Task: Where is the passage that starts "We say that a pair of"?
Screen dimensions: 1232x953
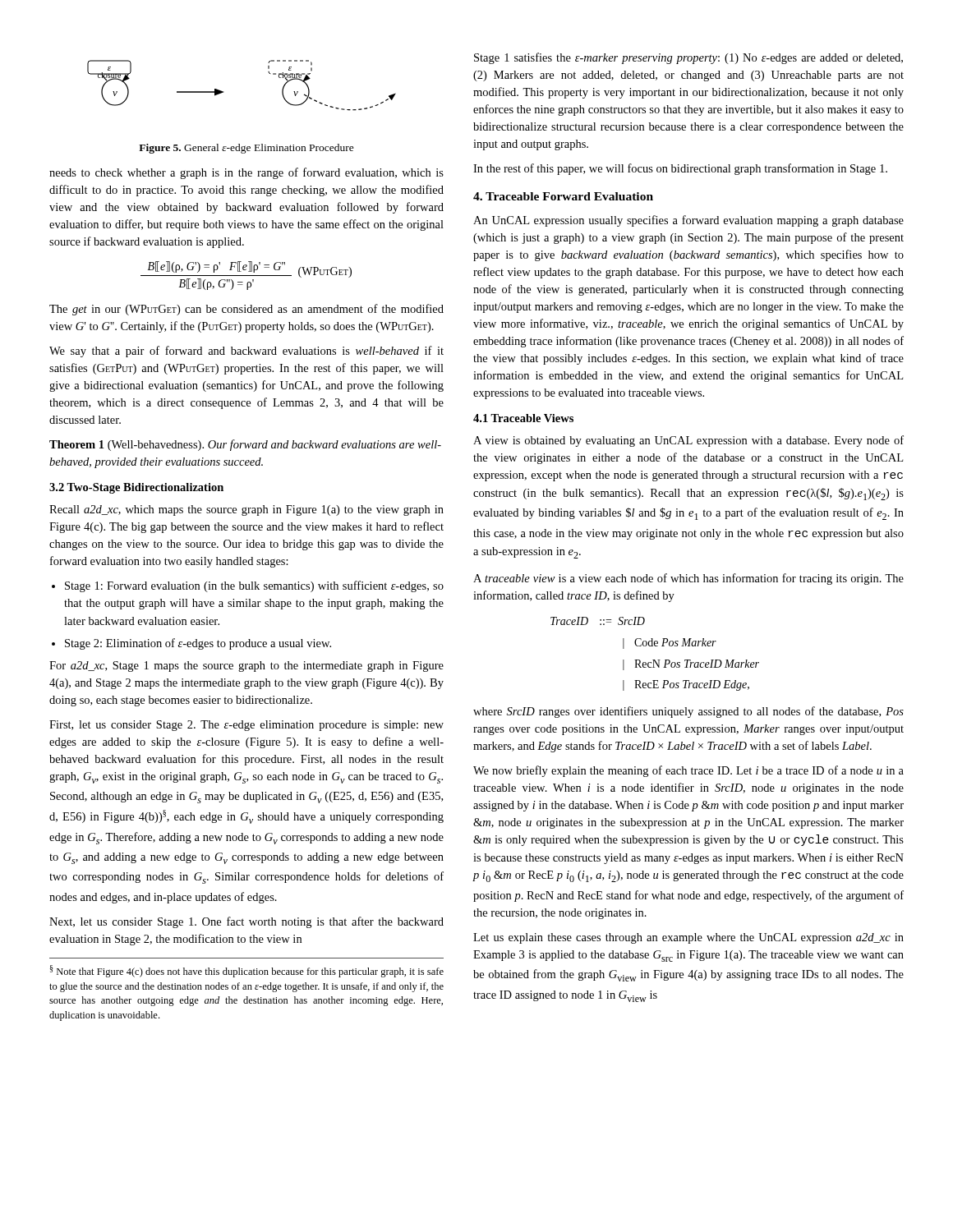Action: point(246,385)
